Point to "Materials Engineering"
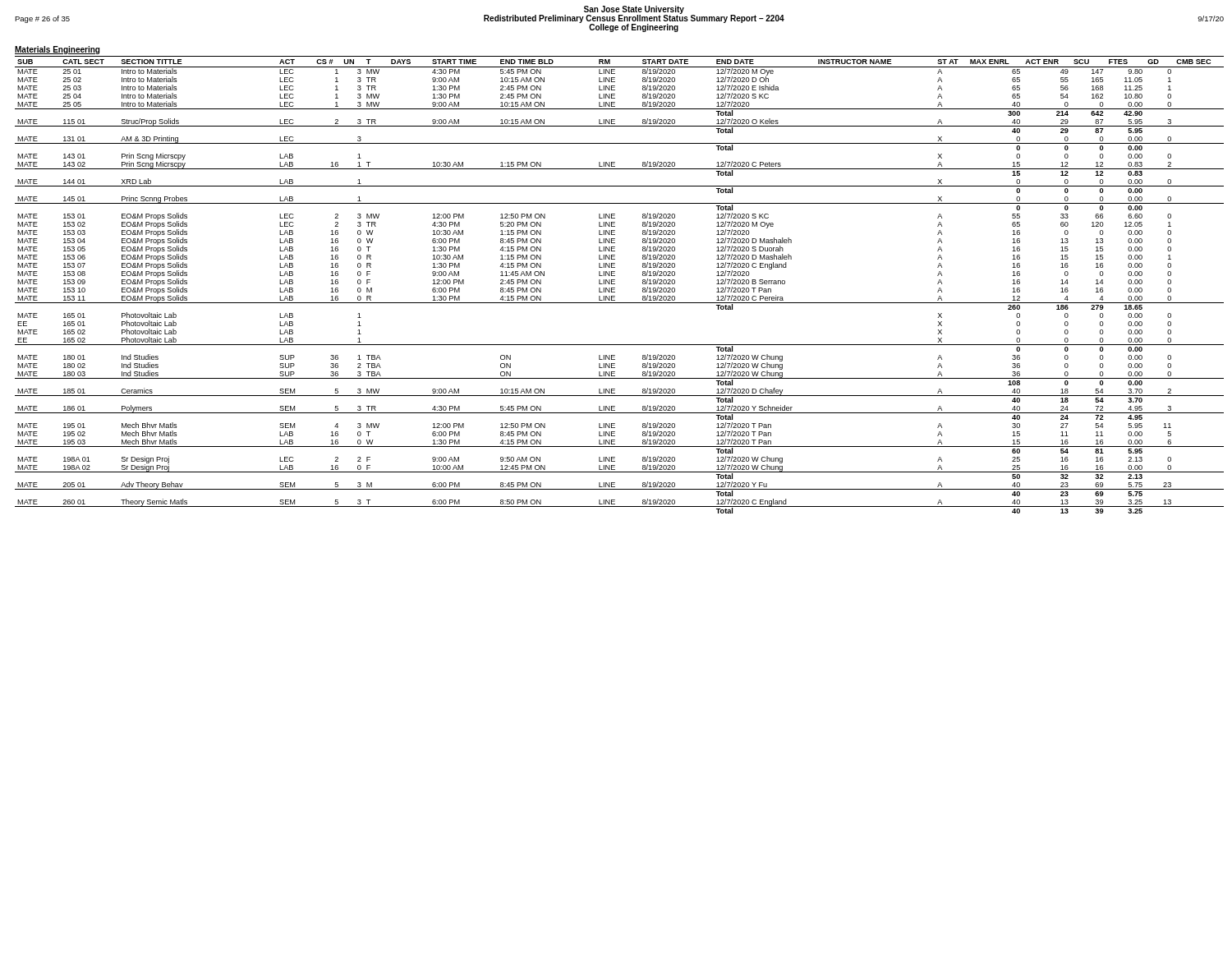This screenshot has width=1232, height=953. pos(57,50)
